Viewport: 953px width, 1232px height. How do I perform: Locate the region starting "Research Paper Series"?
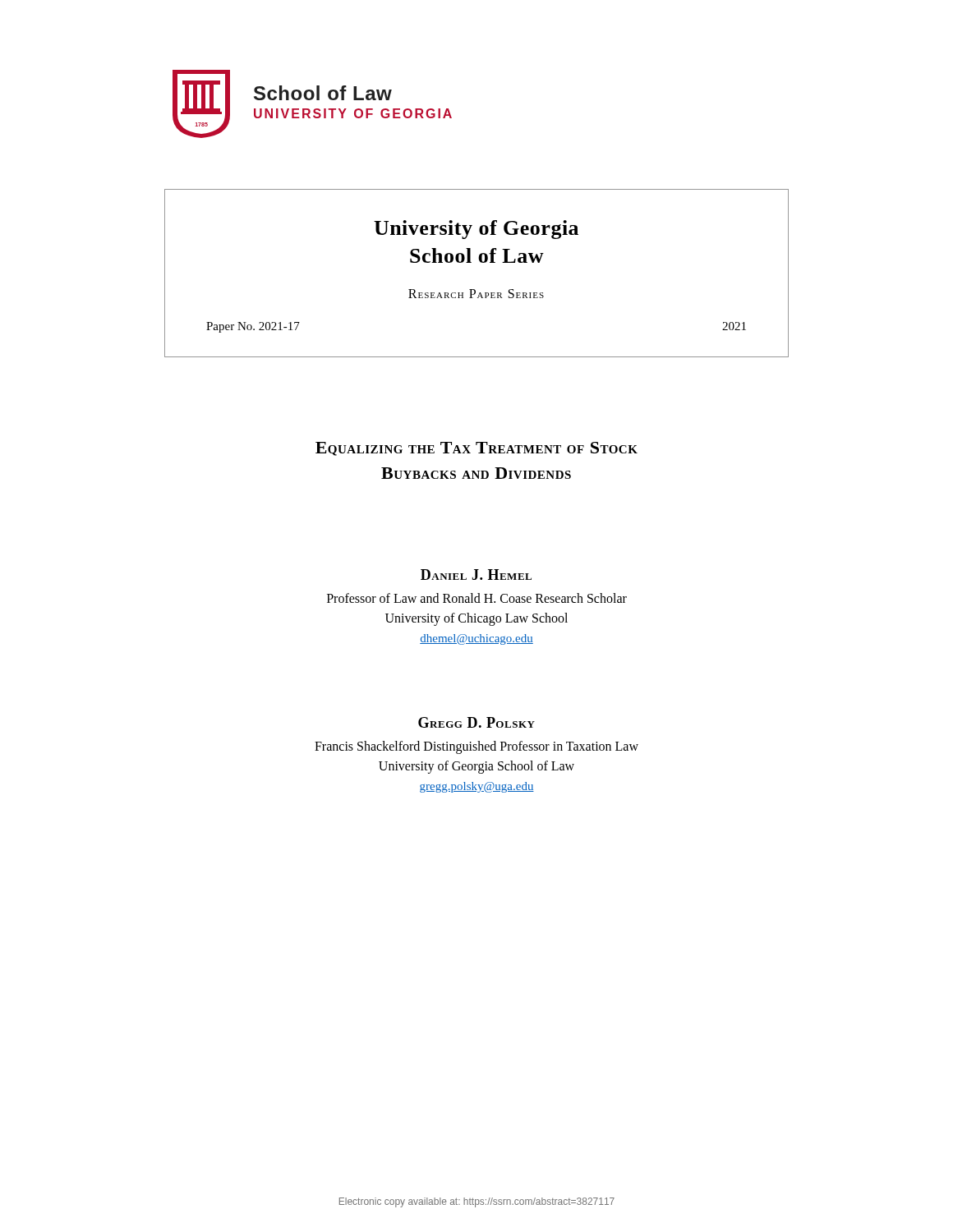476,293
